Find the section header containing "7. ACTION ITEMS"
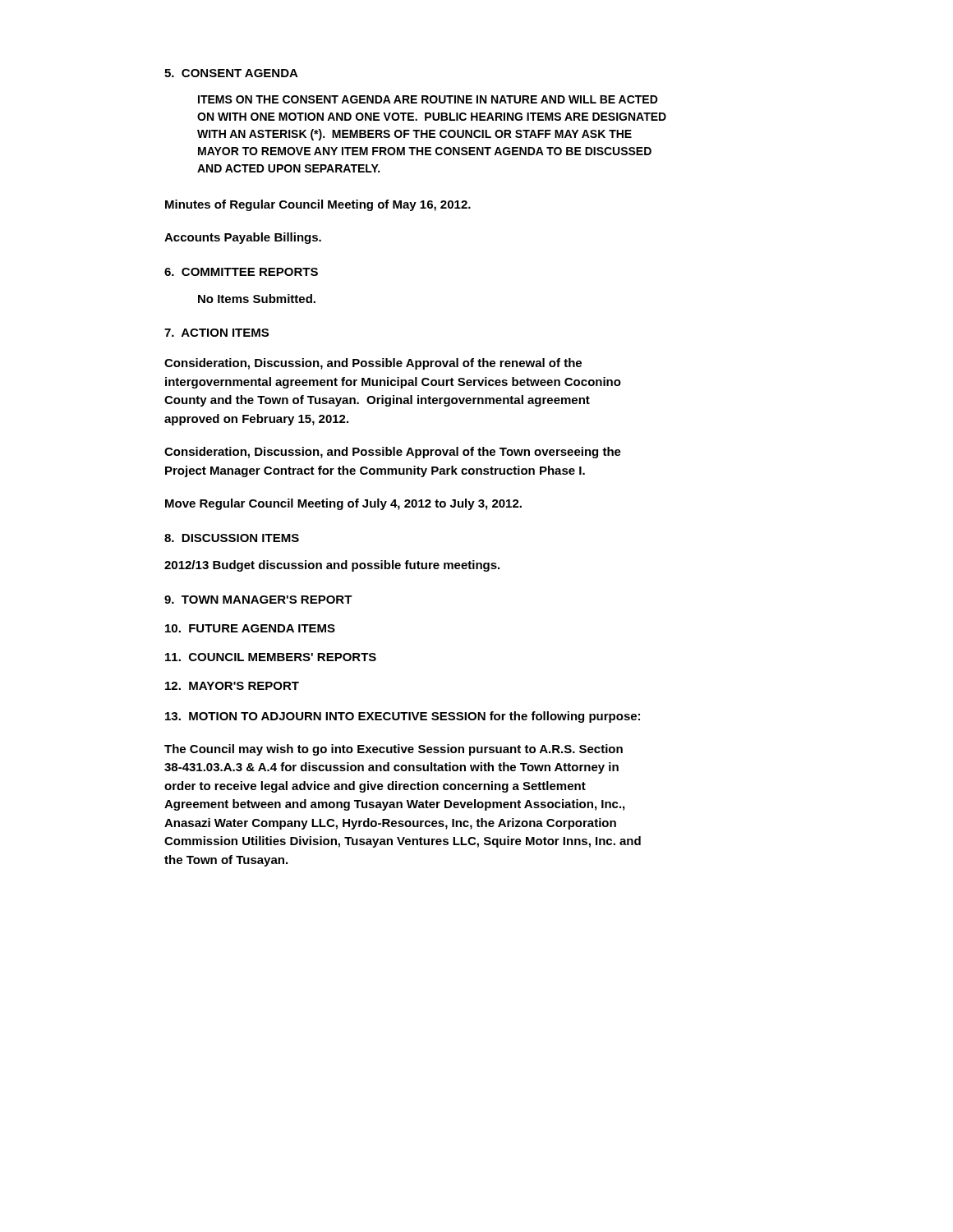Viewport: 953px width, 1232px height. tap(217, 332)
